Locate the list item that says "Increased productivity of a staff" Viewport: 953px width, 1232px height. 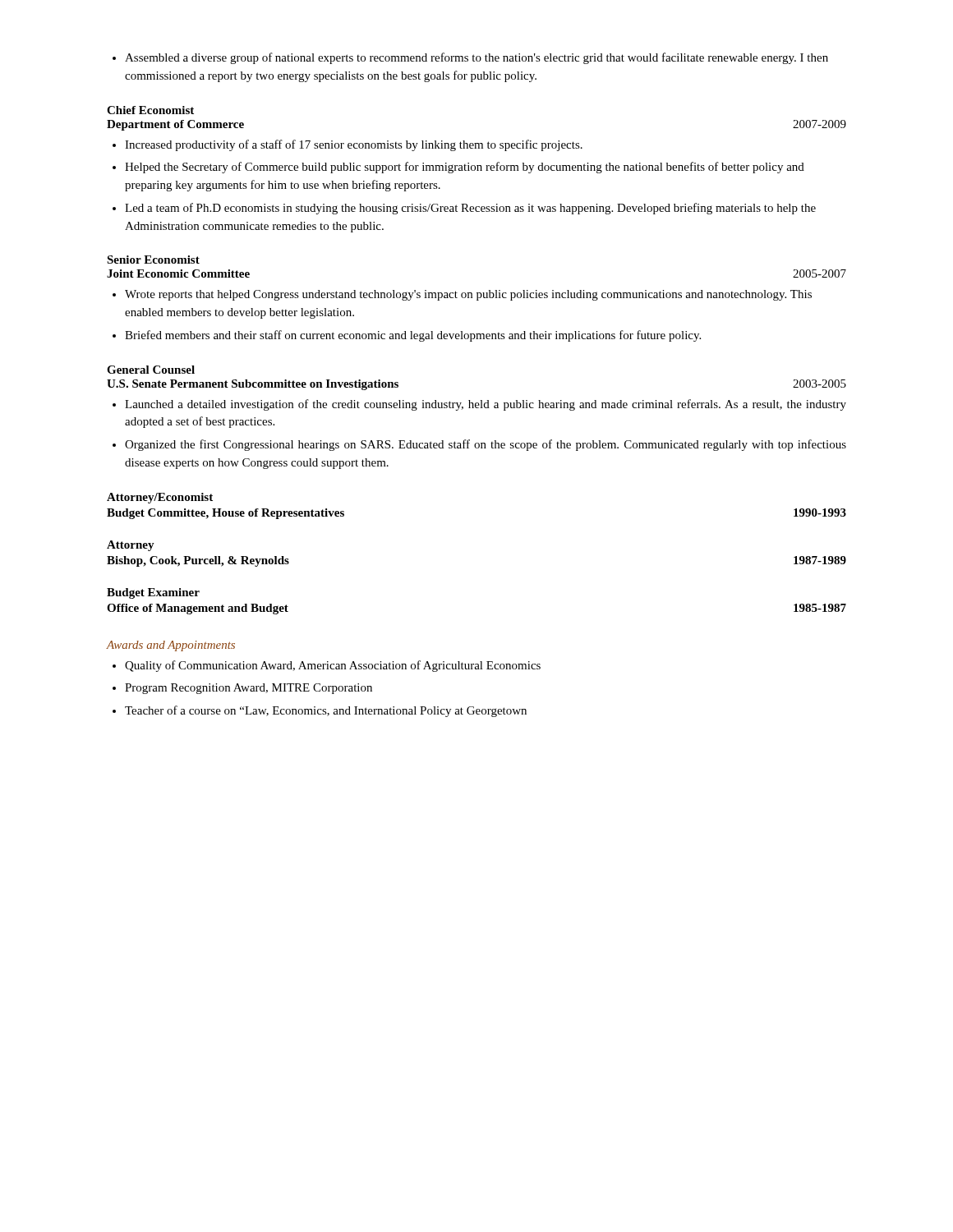tap(476, 145)
